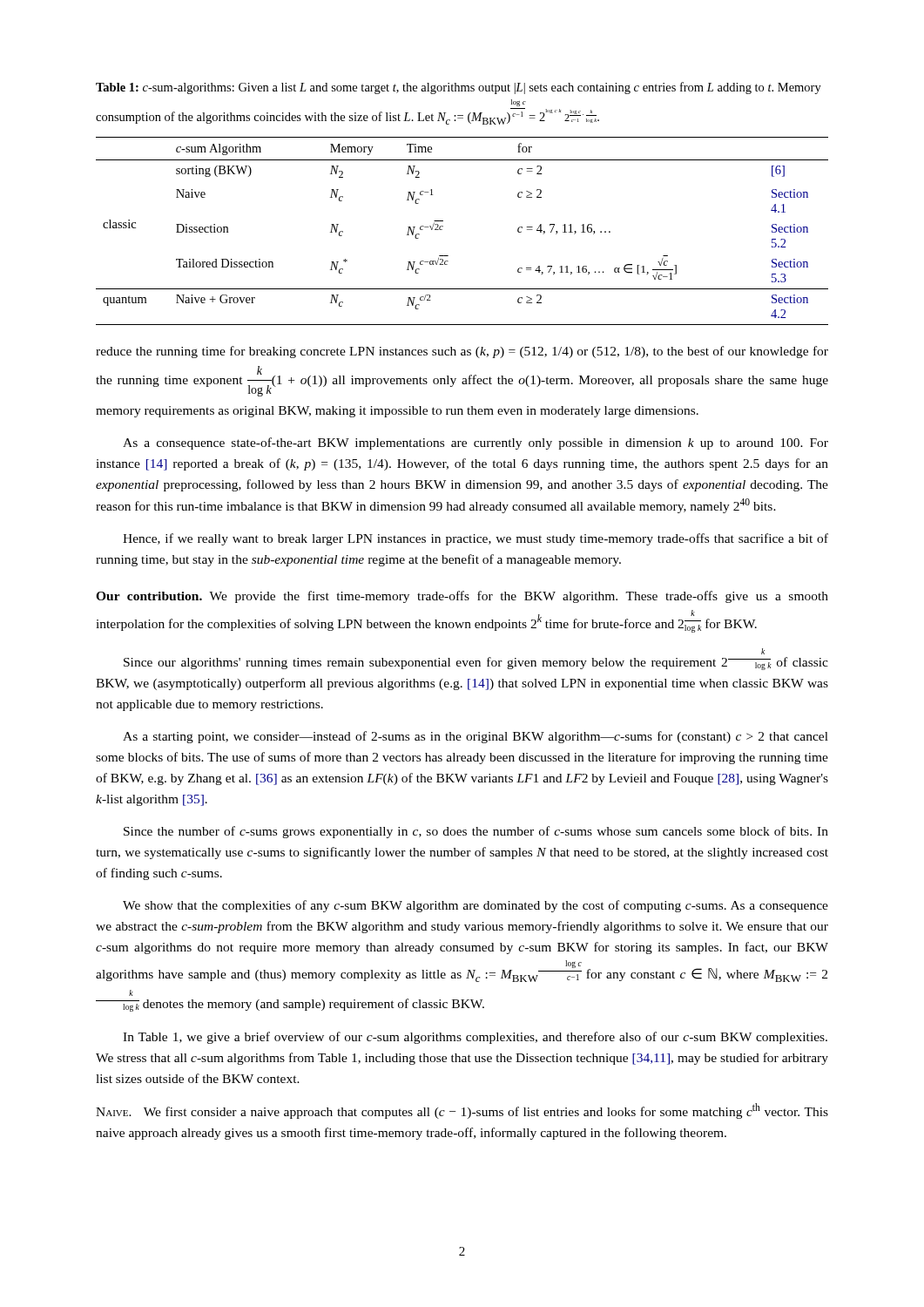Click on the block starting "reduce the running time for breaking concrete"
The height and width of the screenshot is (1307, 924).
462,380
